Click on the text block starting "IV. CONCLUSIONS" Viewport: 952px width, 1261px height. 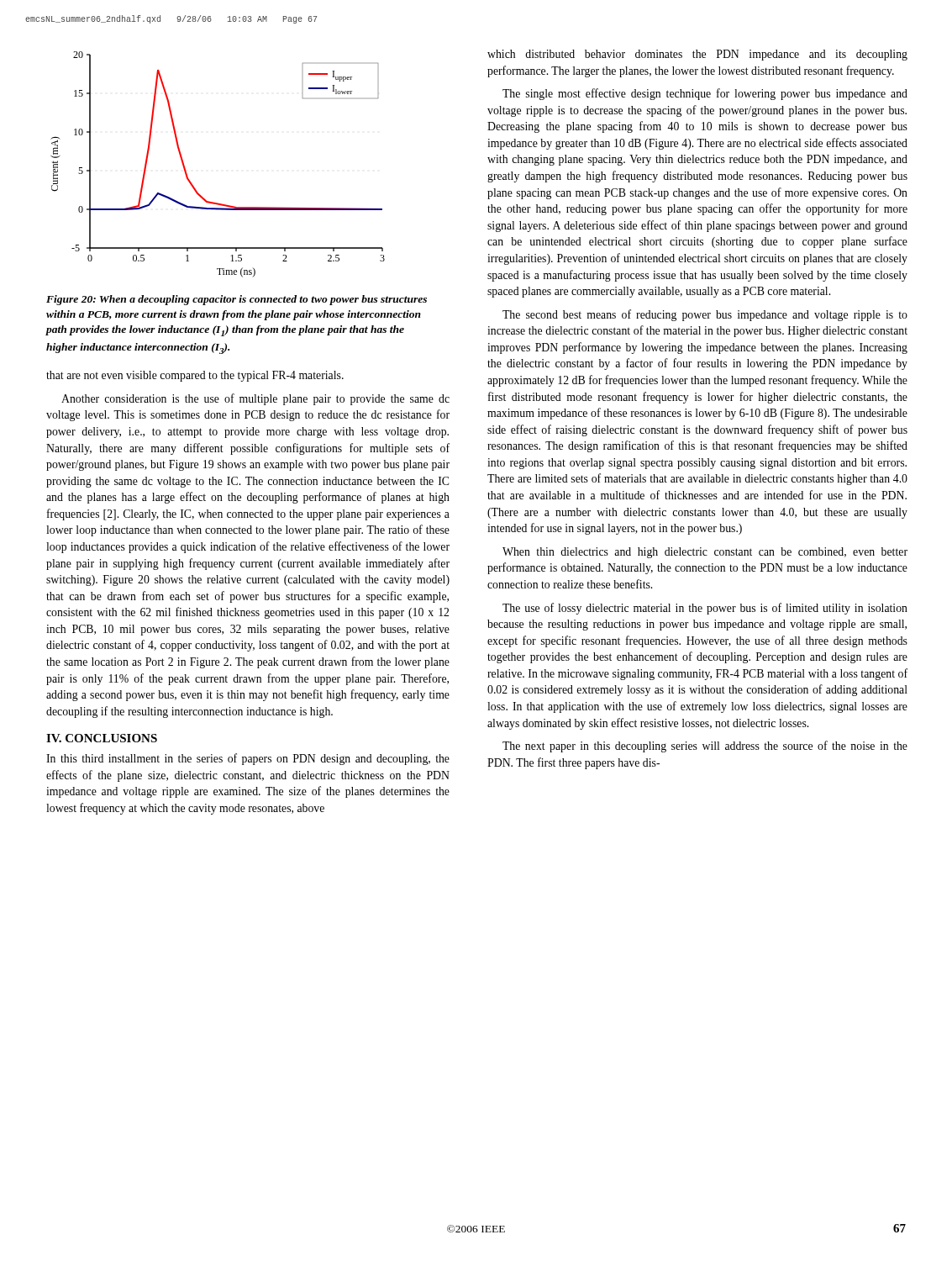[x=102, y=738]
